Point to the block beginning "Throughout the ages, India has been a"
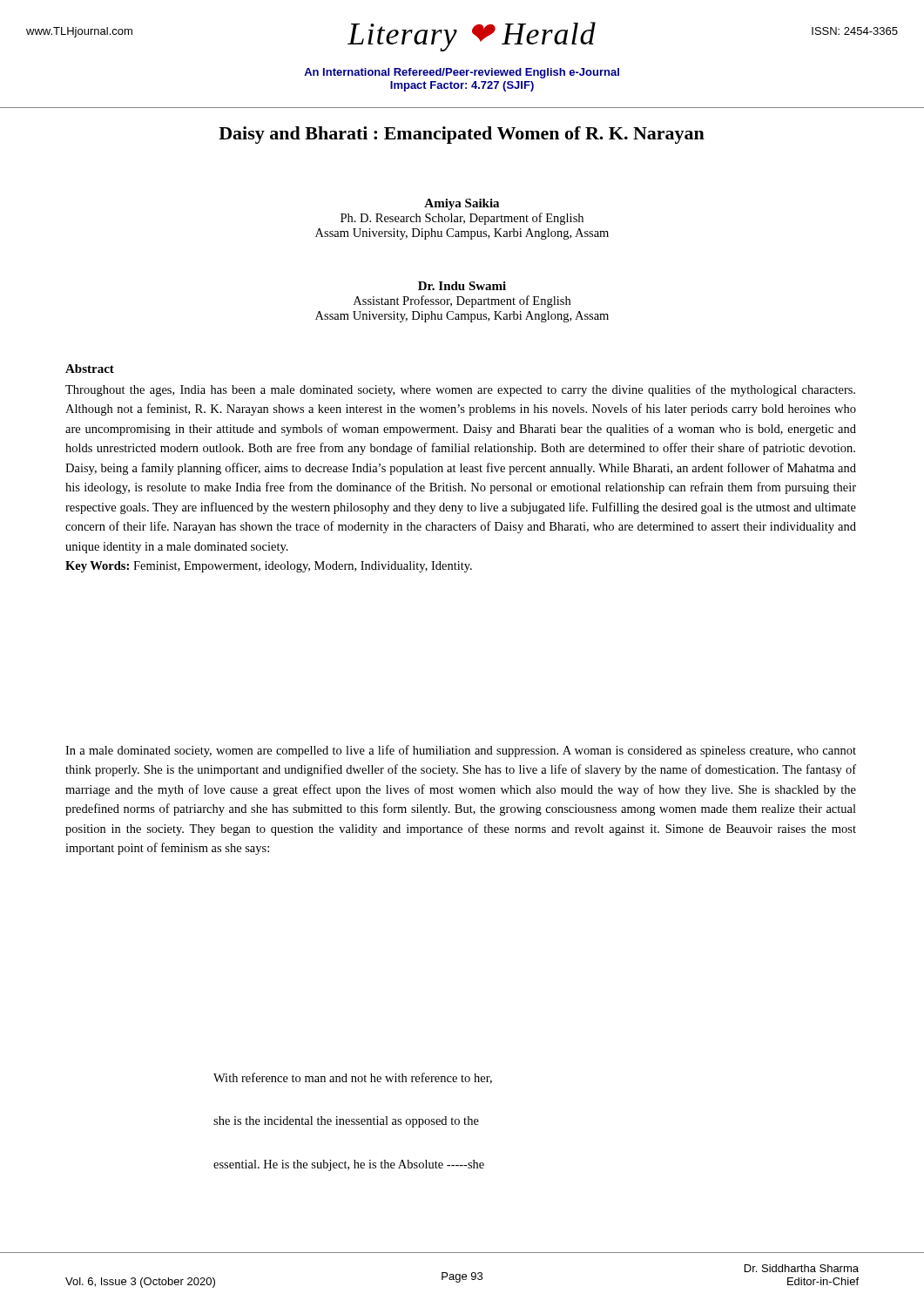 [x=461, y=468]
